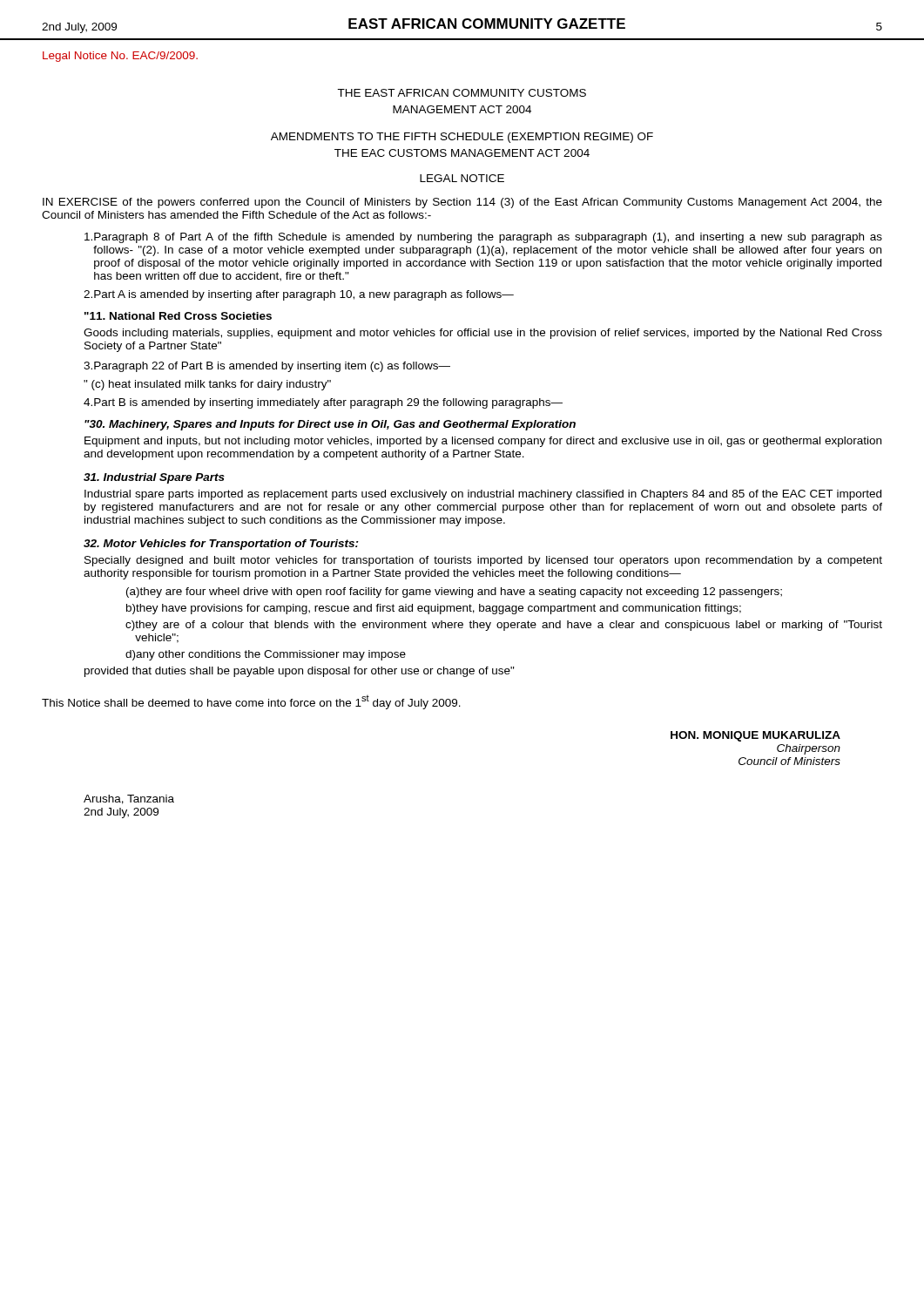Viewport: 924px width, 1307px height.
Task: Click where it says "LEGAL NOTICE"
Action: 462,178
